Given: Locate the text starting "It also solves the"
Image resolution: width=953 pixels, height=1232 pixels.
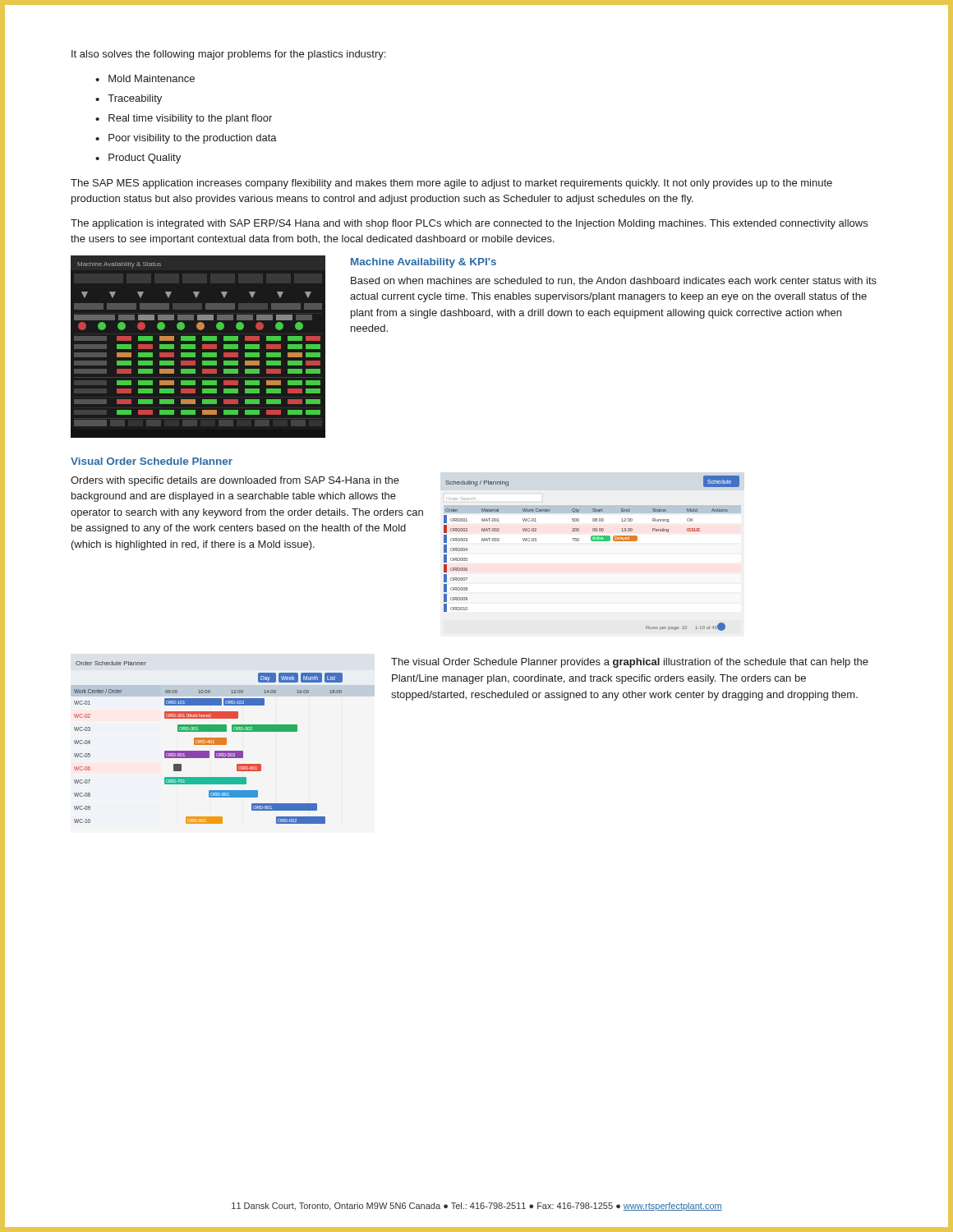Looking at the screenshot, I should pos(229,54).
